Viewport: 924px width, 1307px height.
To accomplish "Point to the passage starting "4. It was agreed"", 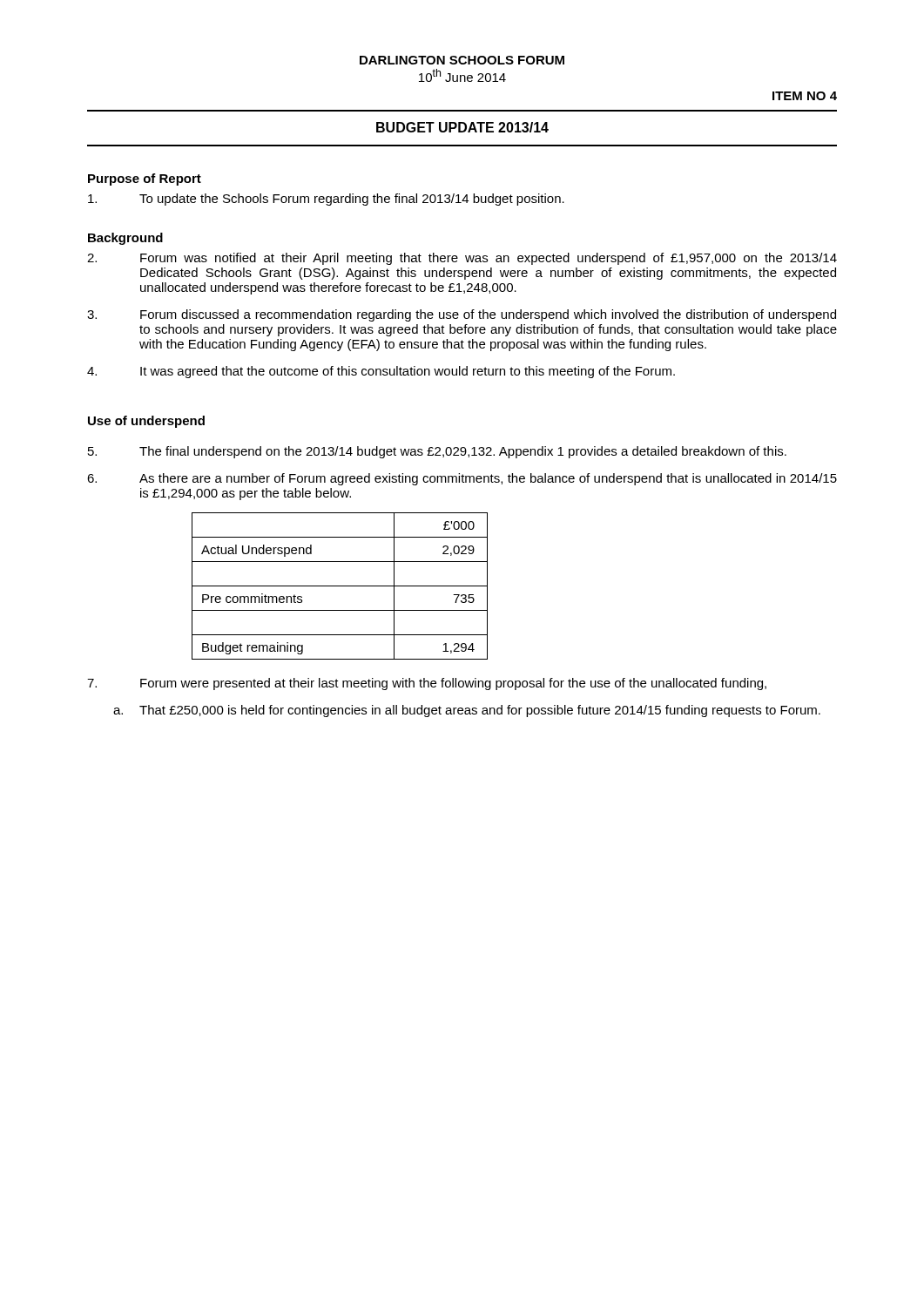I will (x=462, y=371).
